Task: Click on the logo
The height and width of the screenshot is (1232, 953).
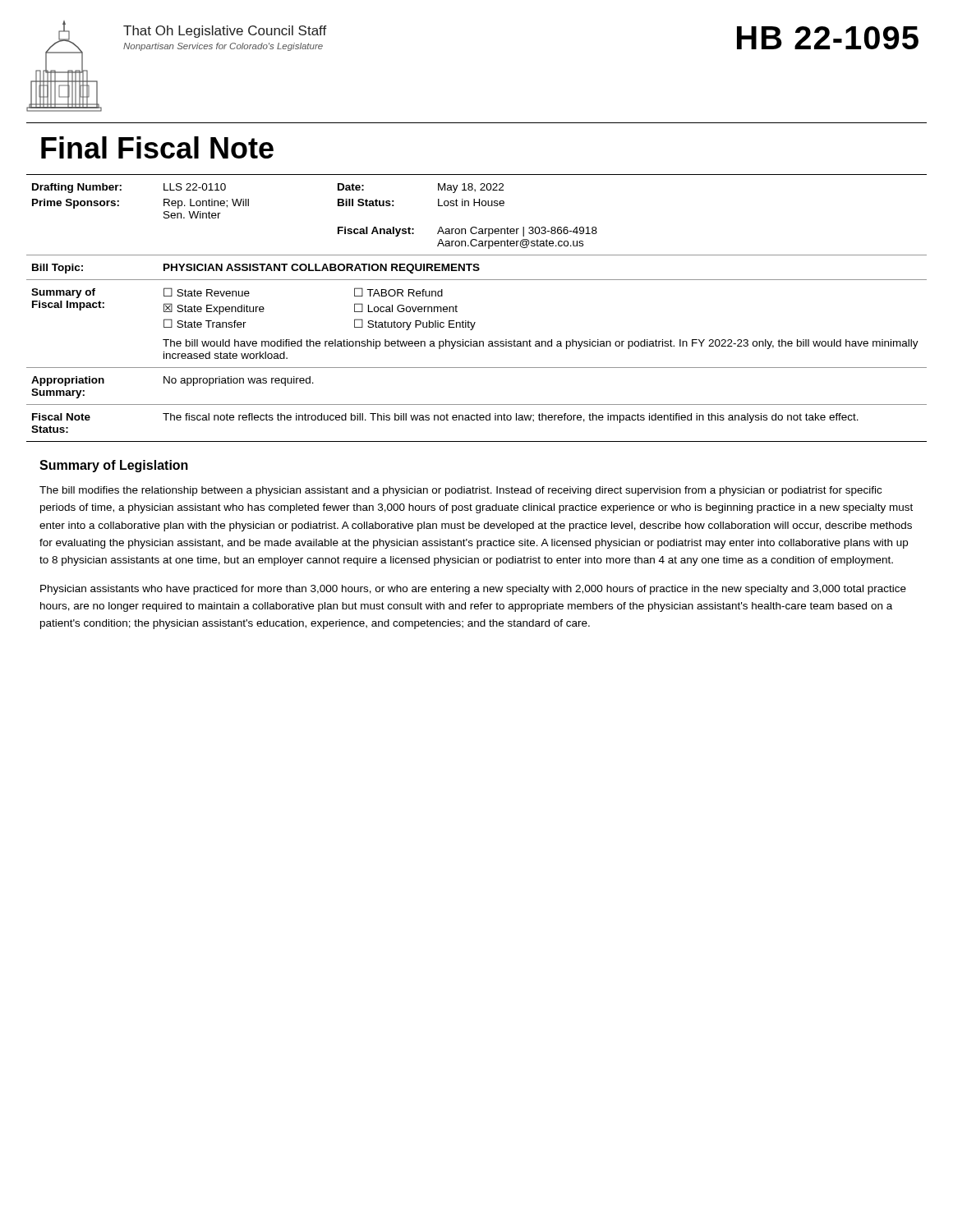Action: point(67,67)
